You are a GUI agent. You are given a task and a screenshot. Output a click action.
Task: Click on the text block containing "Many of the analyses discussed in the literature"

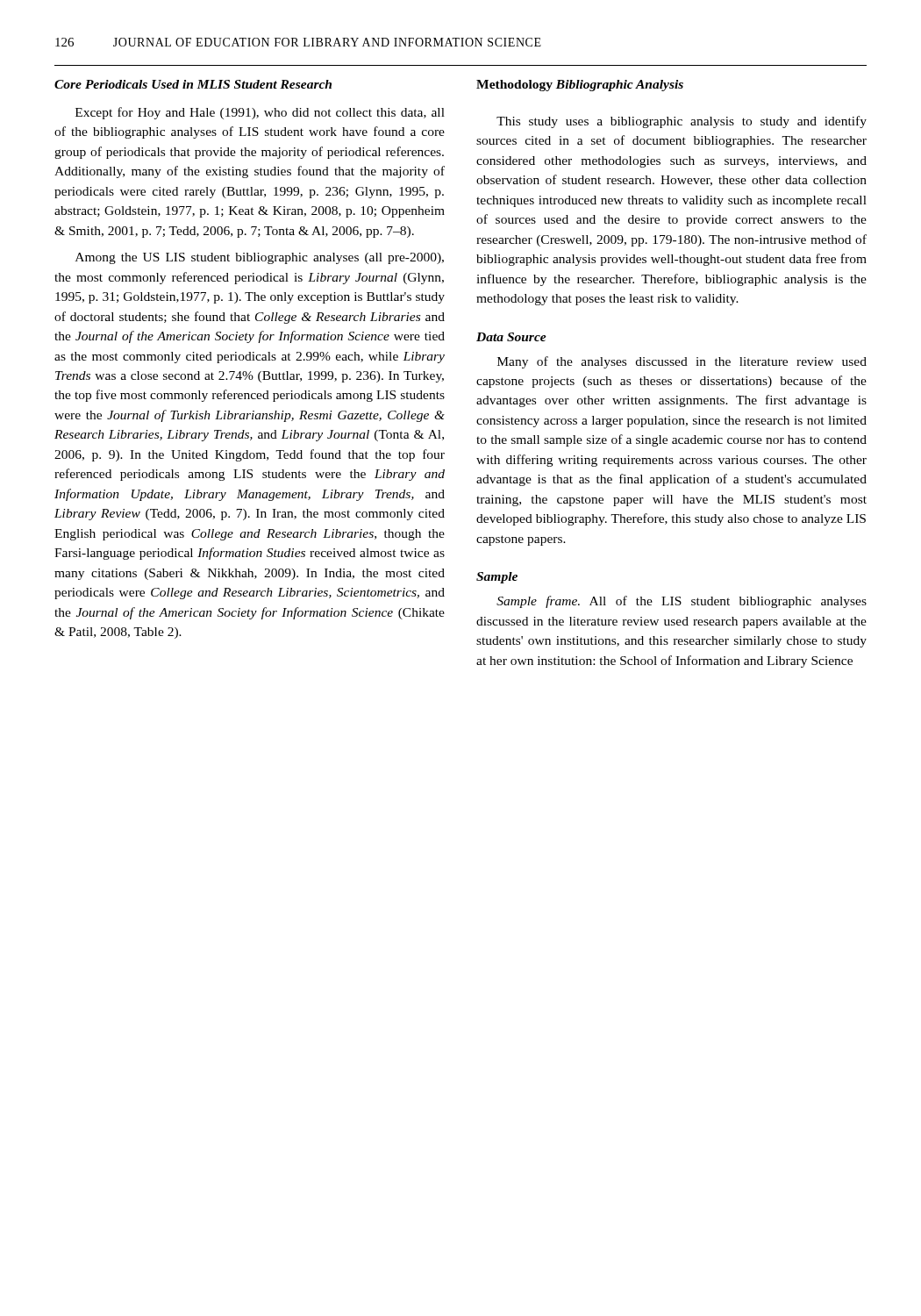pyautogui.click(x=671, y=450)
